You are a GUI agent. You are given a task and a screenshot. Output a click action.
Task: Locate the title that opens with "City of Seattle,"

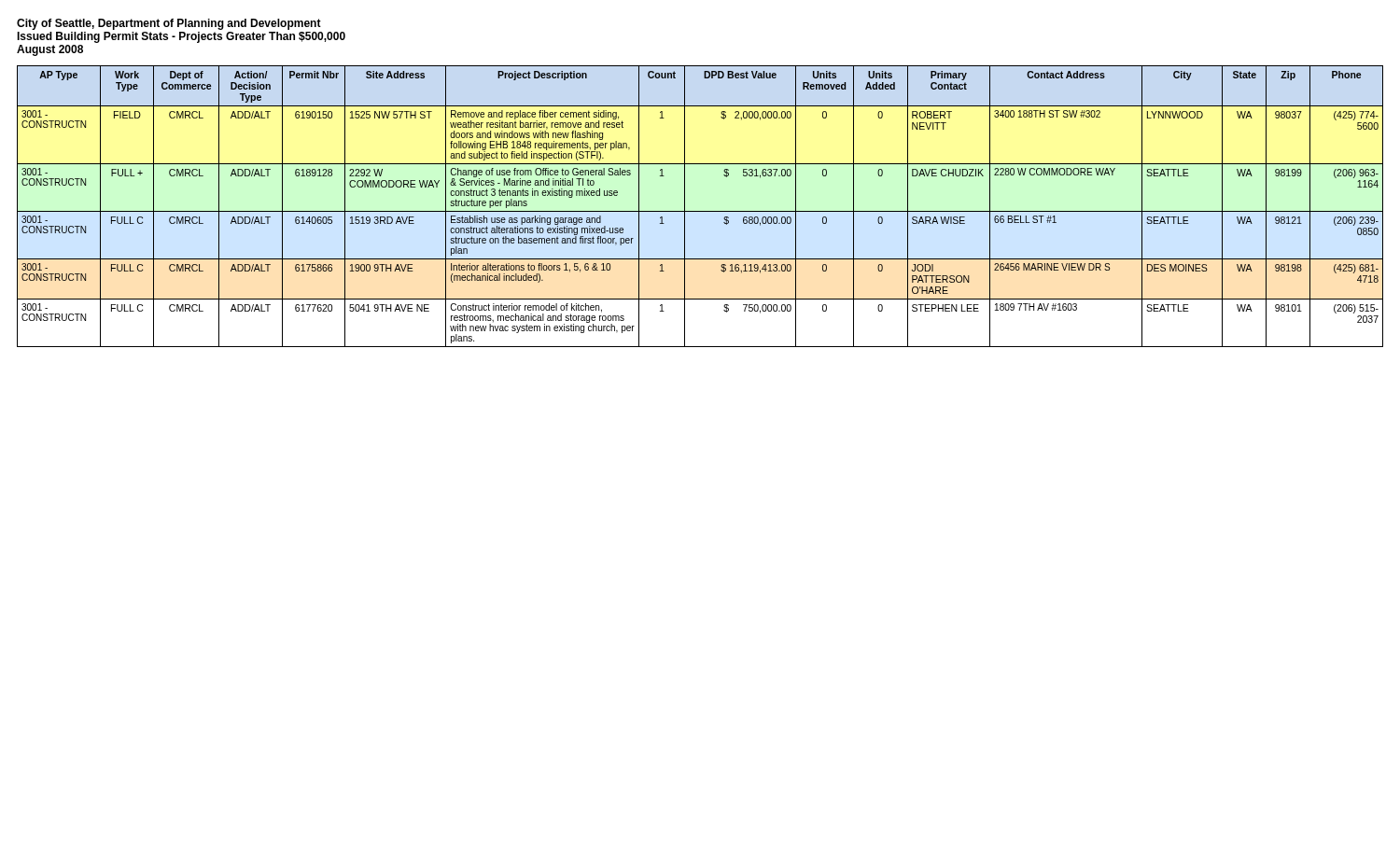[x=169, y=24]
